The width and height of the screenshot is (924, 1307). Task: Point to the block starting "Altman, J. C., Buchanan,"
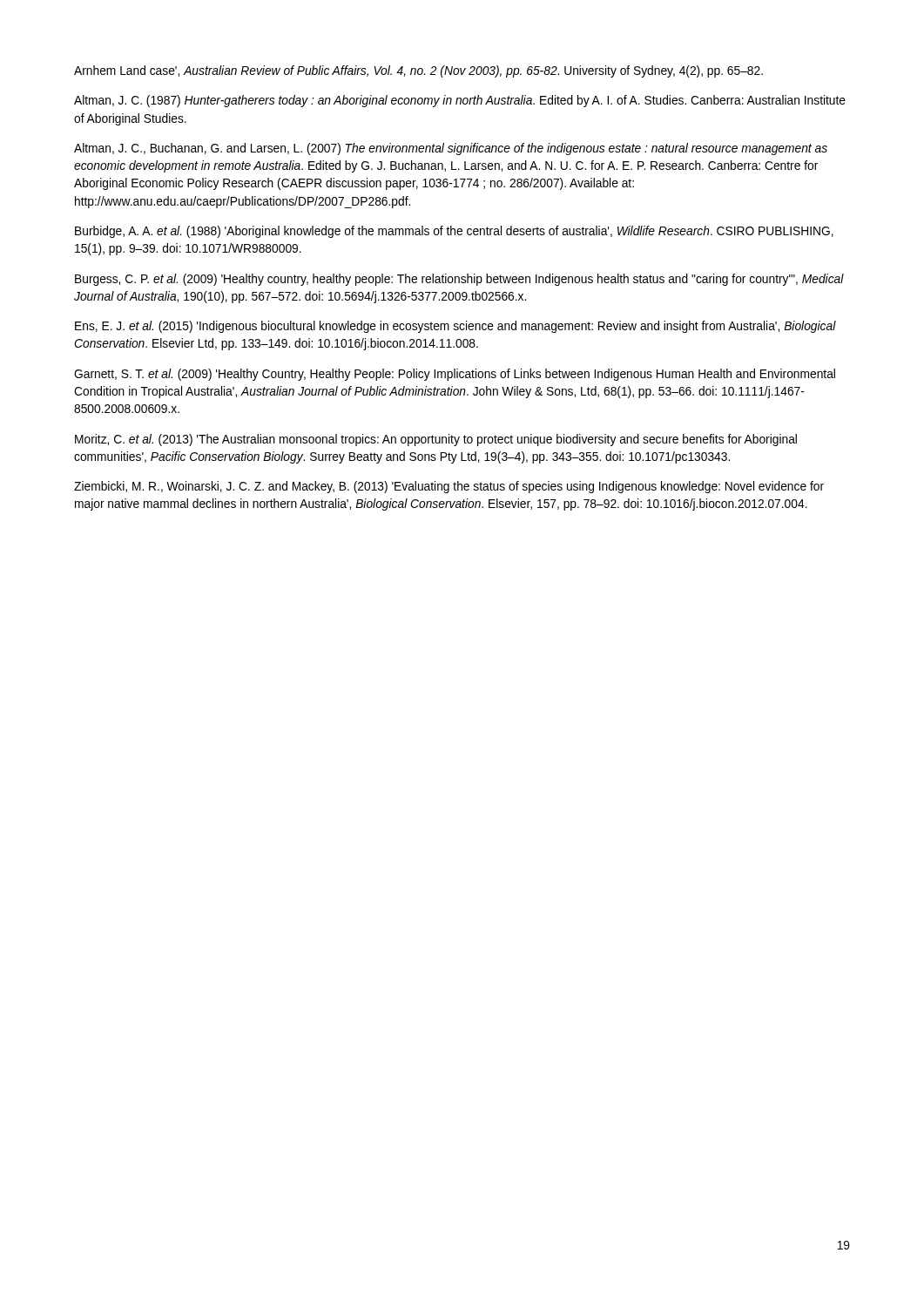pyautogui.click(x=451, y=175)
